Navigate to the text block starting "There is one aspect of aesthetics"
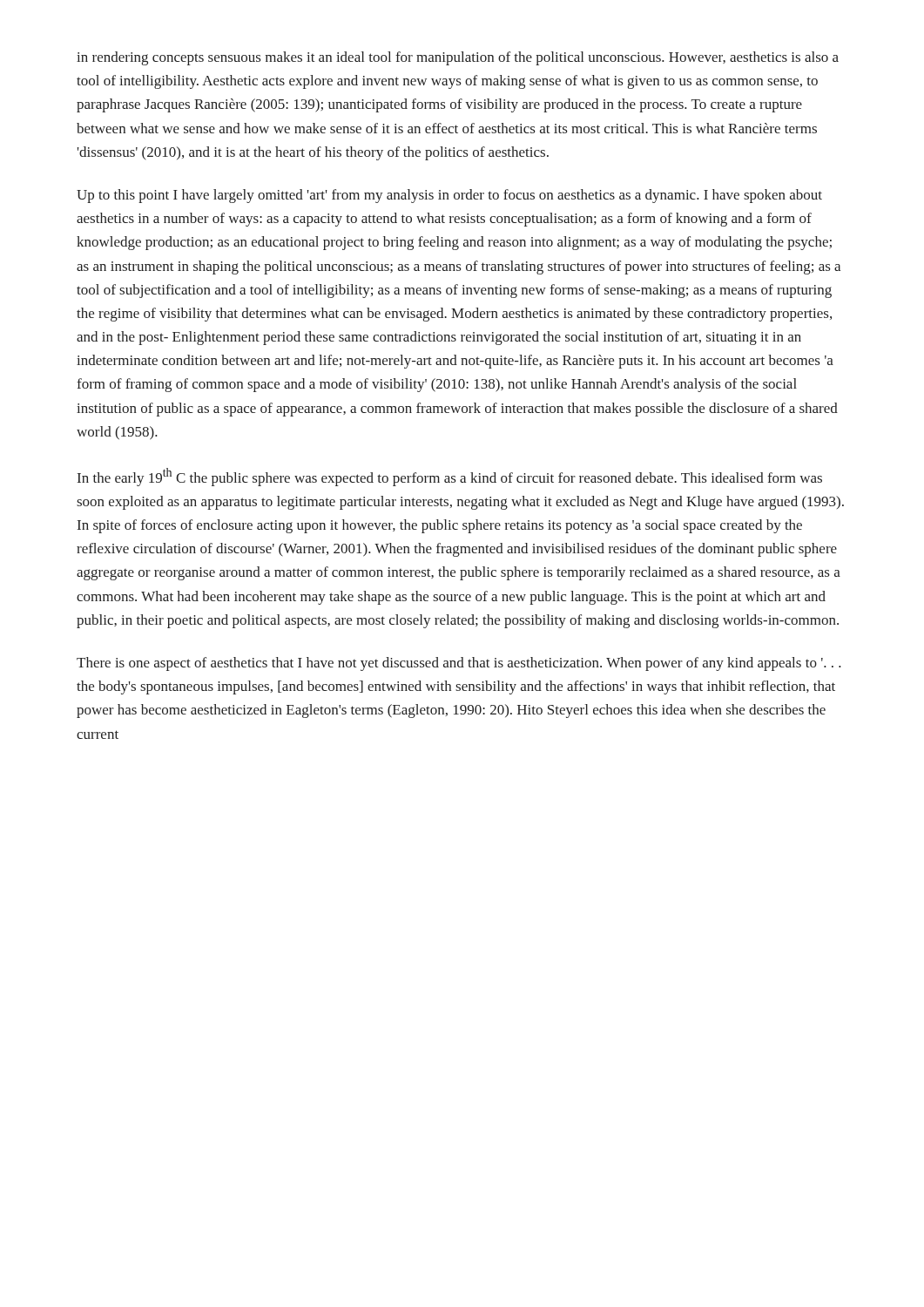 pyautogui.click(x=459, y=698)
